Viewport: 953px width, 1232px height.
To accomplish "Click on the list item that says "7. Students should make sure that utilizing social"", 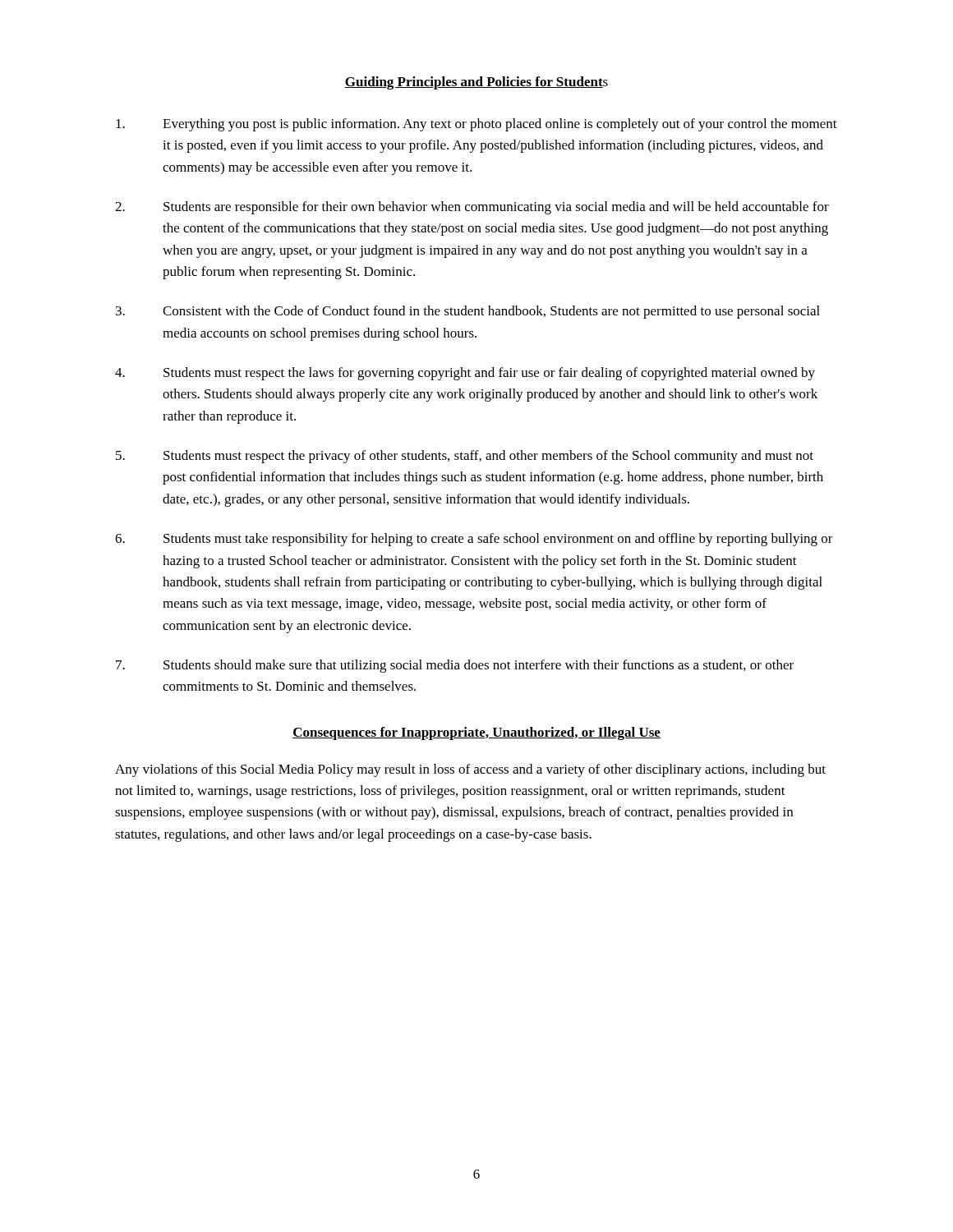I will (x=476, y=676).
